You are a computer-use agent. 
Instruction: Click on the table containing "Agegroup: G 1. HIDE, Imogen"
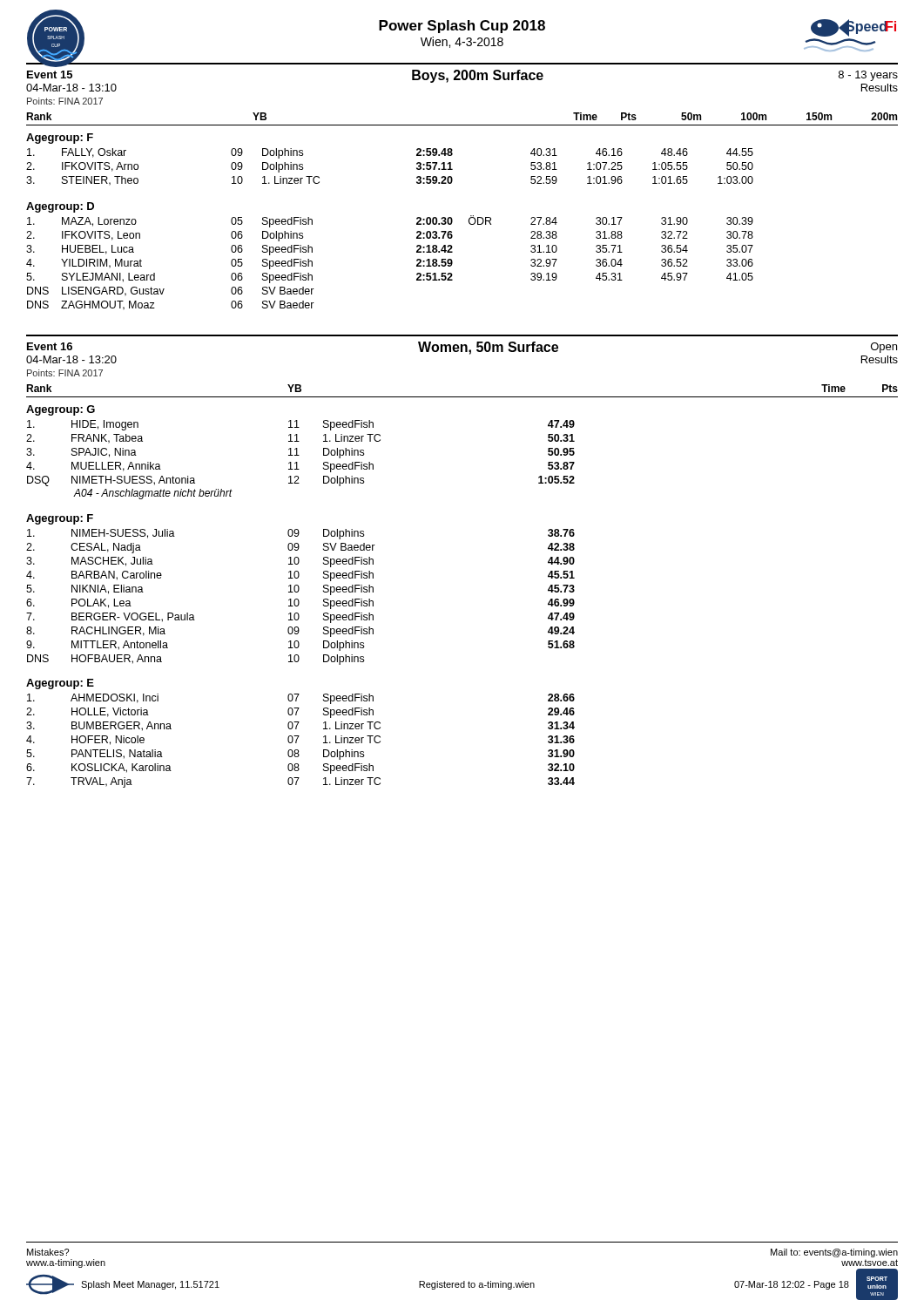coord(462,596)
